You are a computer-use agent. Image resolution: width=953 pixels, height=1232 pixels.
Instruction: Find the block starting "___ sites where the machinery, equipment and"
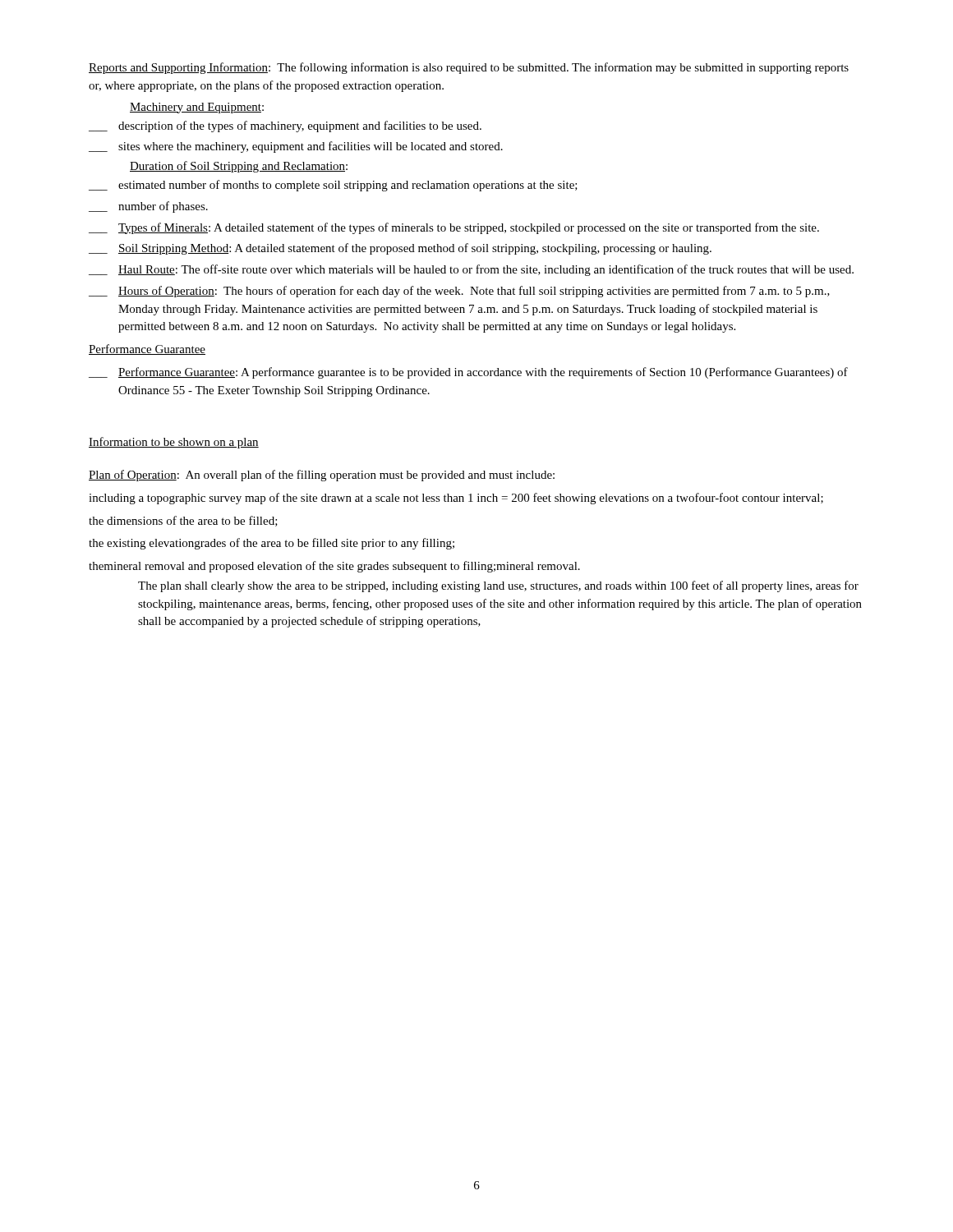click(x=476, y=147)
